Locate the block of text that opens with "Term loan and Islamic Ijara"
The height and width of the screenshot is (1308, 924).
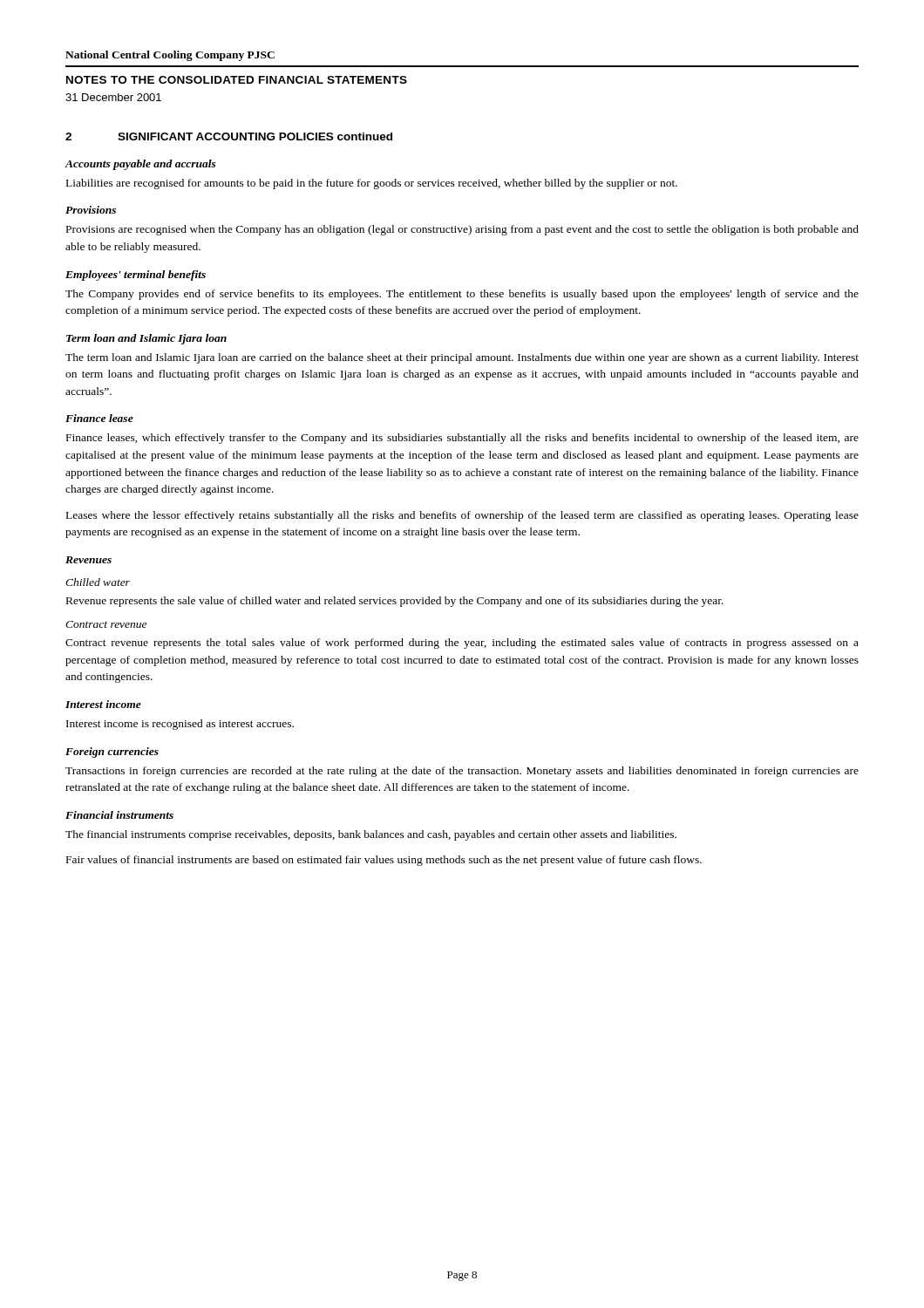coord(146,338)
